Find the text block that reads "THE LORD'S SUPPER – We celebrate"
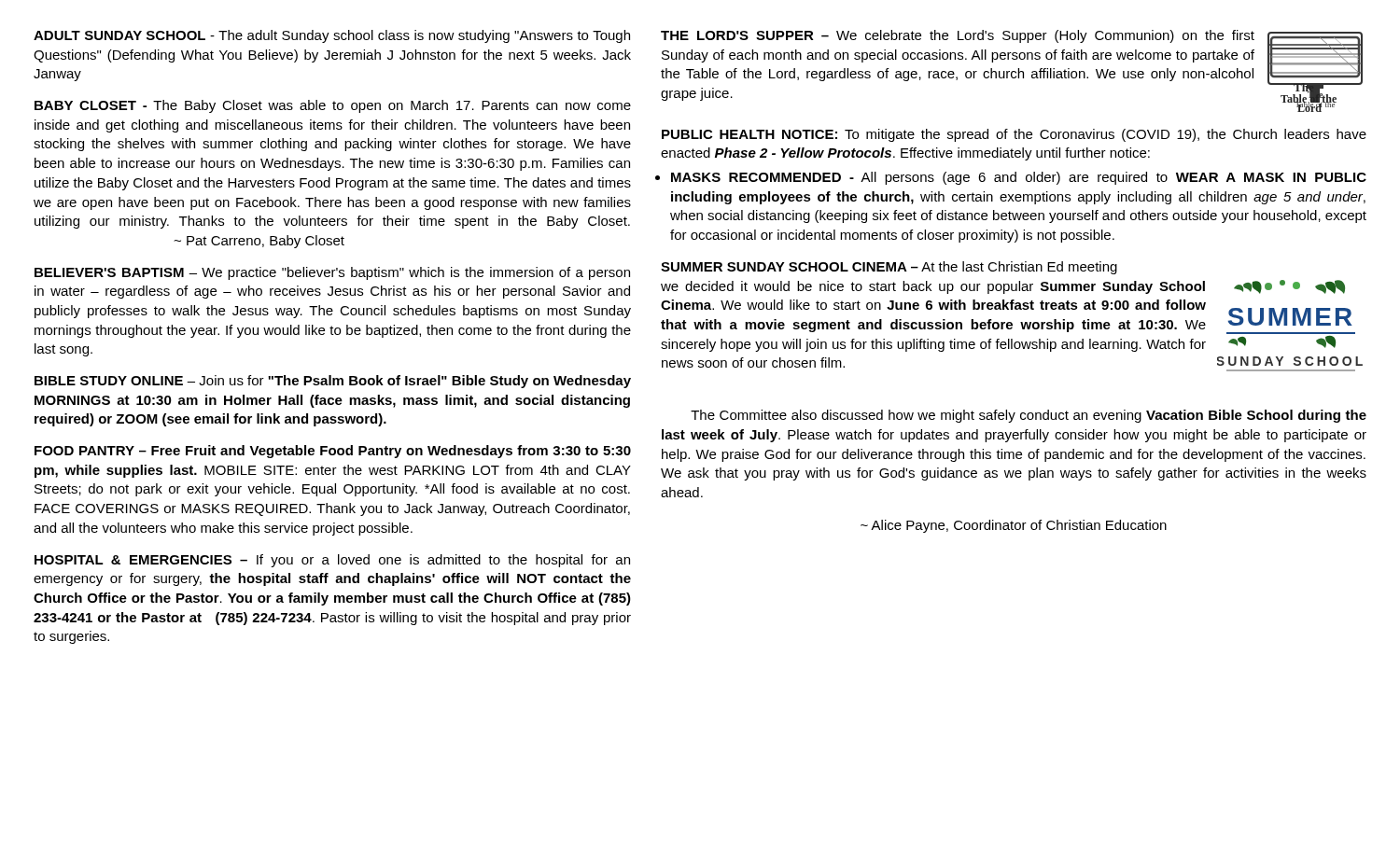Screen dimensions: 850x1400 [1014, 69]
